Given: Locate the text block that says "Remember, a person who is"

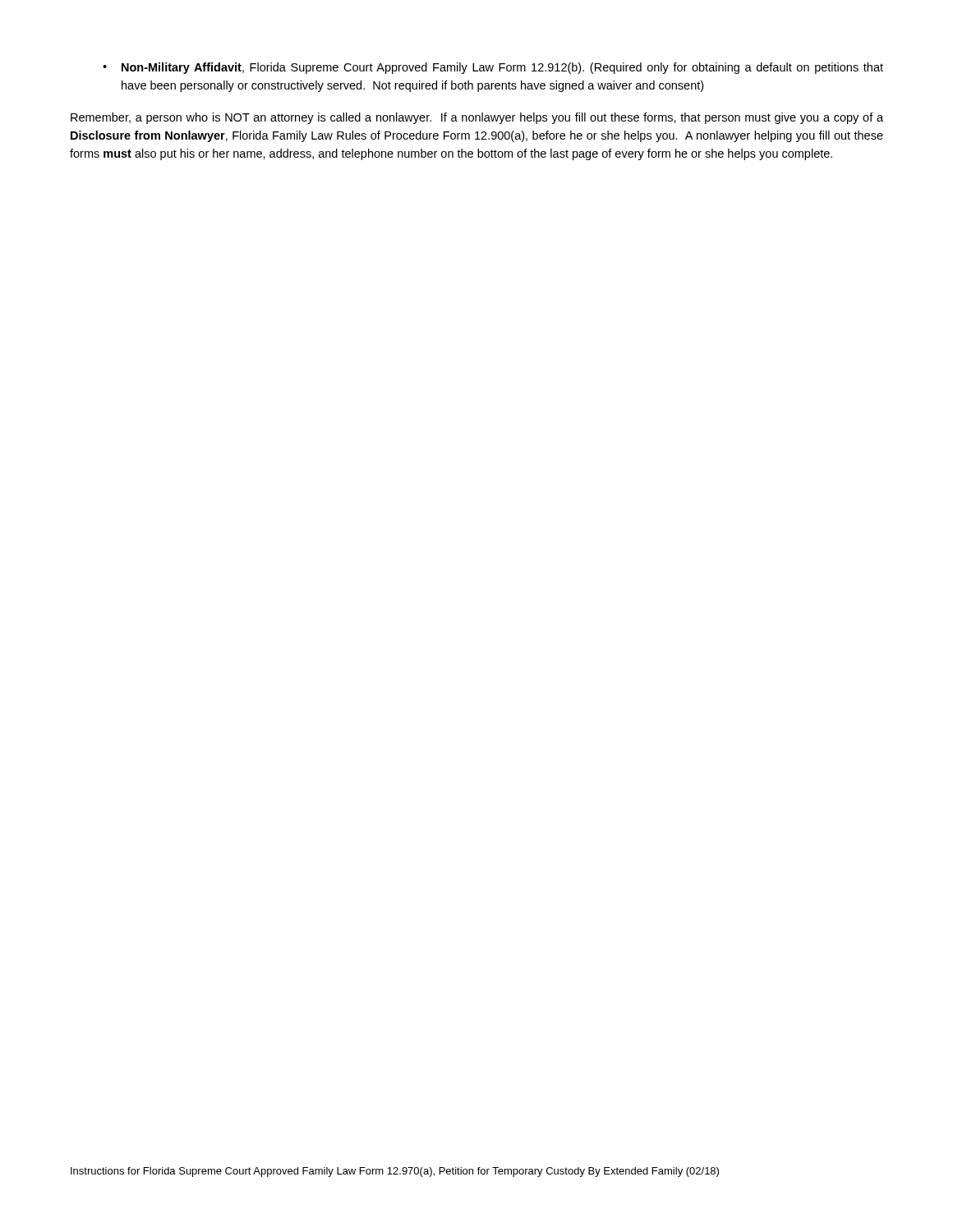Looking at the screenshot, I should click(x=476, y=136).
